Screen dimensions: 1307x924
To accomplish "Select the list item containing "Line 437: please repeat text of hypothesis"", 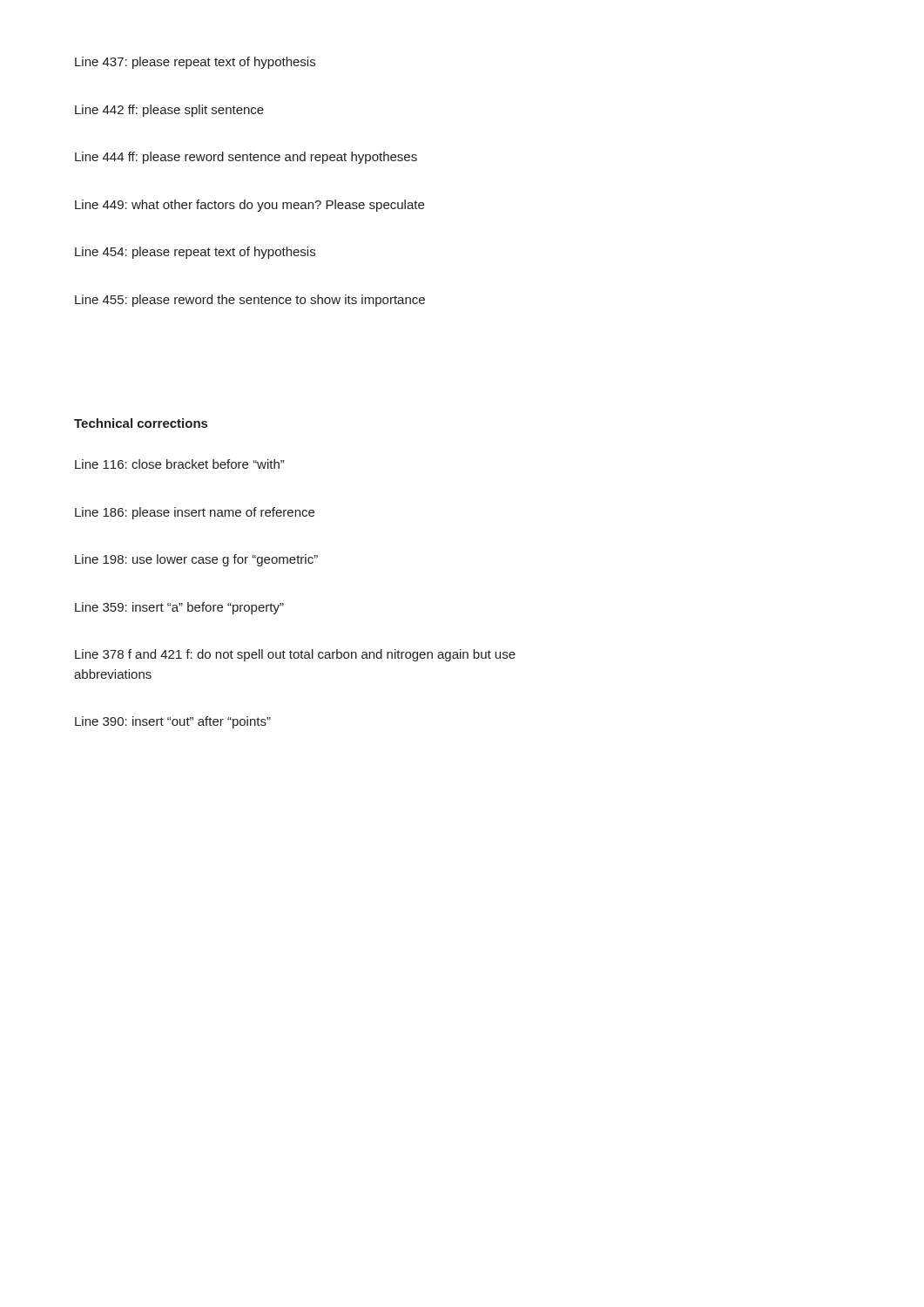I will 195,61.
